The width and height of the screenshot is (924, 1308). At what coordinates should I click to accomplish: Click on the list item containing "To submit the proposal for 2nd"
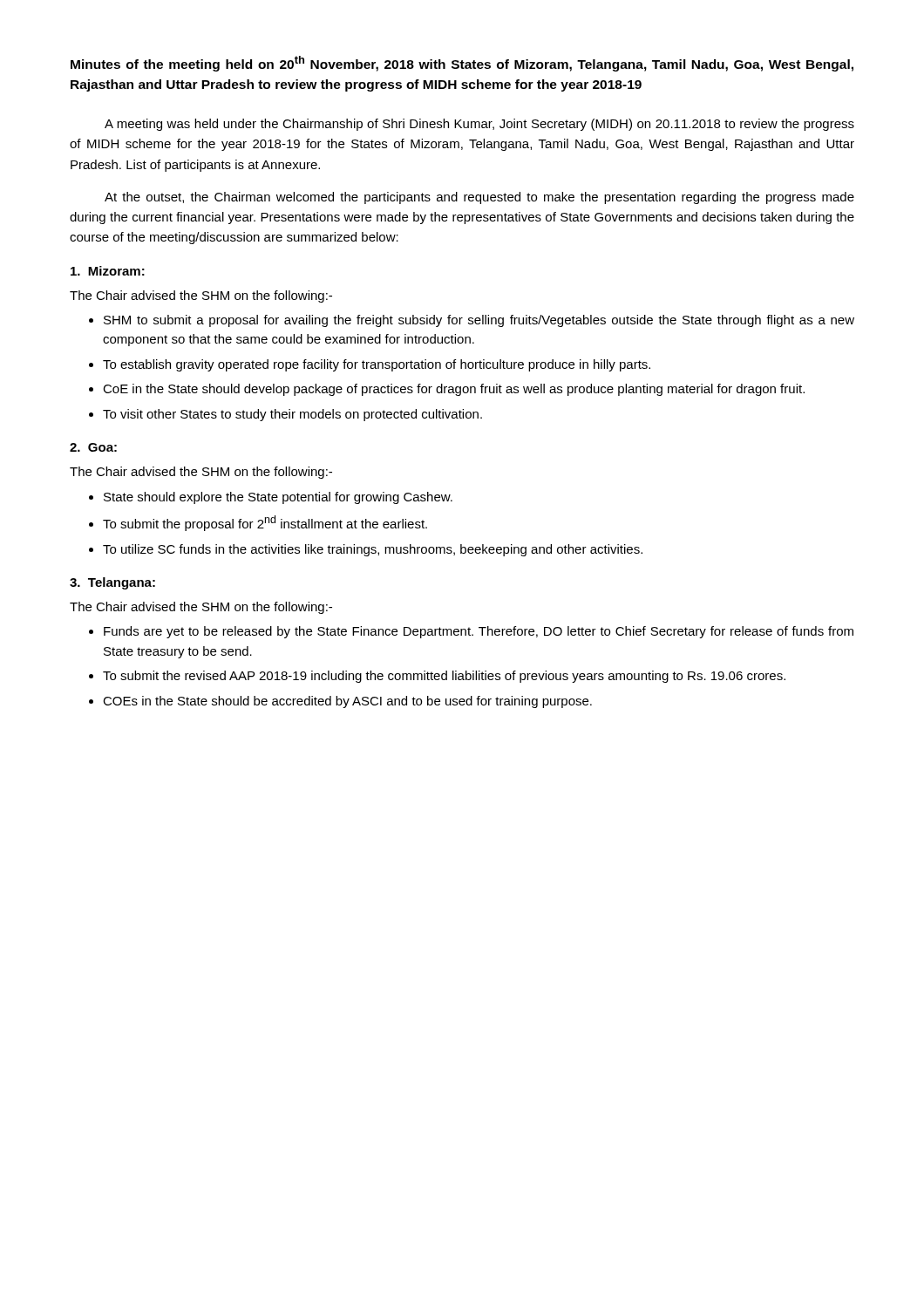266,522
